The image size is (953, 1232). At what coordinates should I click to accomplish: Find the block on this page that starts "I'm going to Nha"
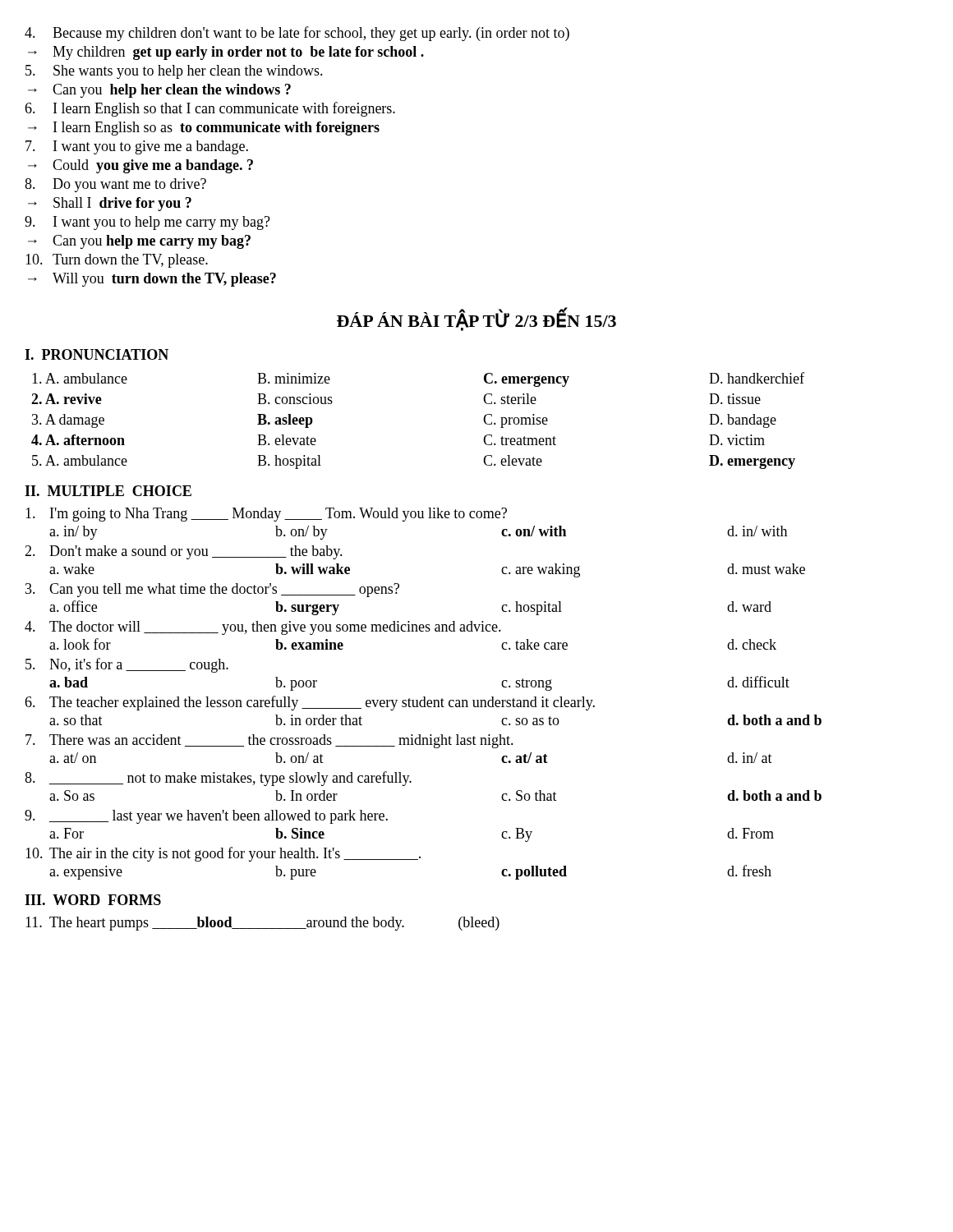[476, 523]
